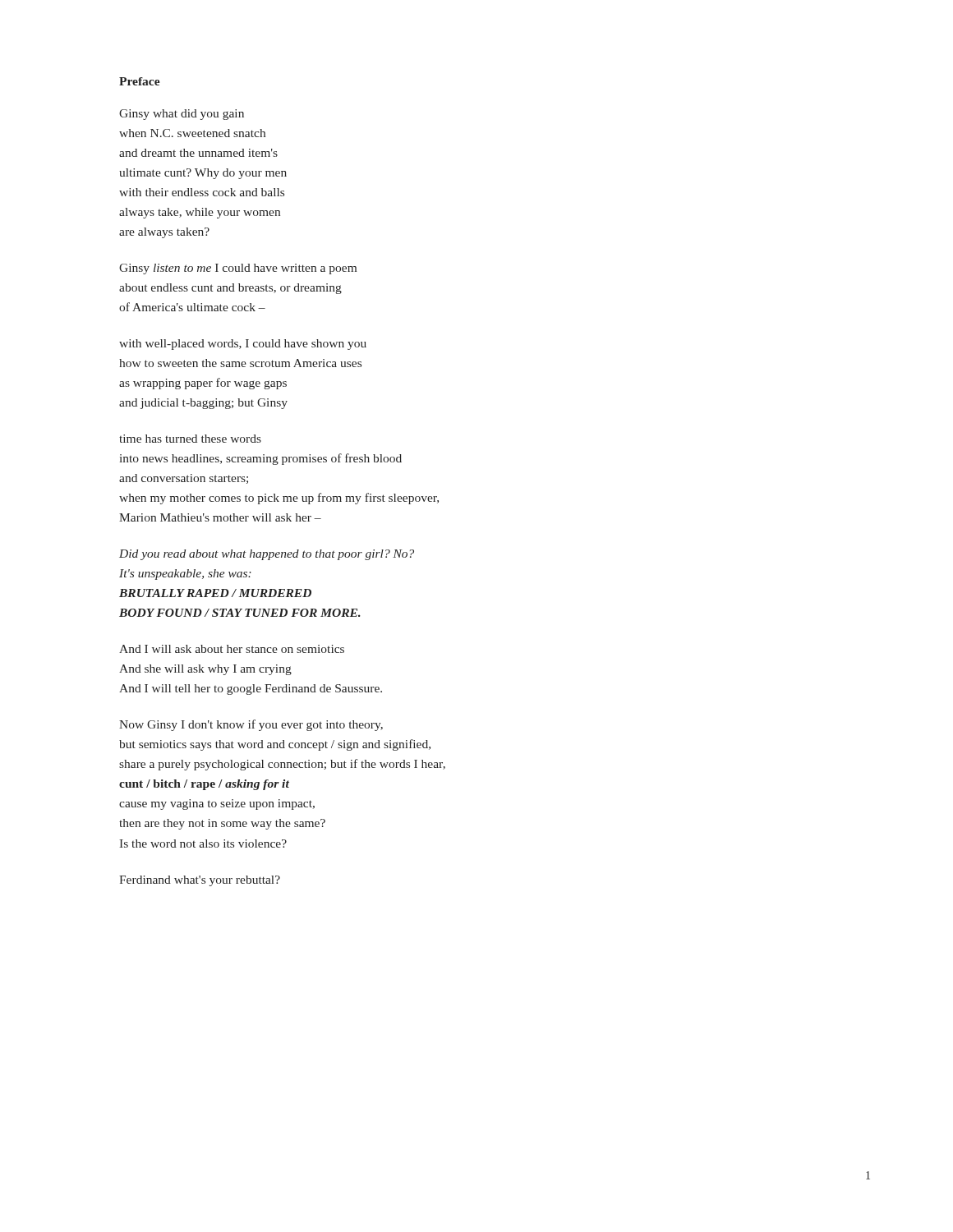Navigate to the text starting "And I will ask about her stance"
This screenshot has width=953, height=1232.
(x=251, y=668)
